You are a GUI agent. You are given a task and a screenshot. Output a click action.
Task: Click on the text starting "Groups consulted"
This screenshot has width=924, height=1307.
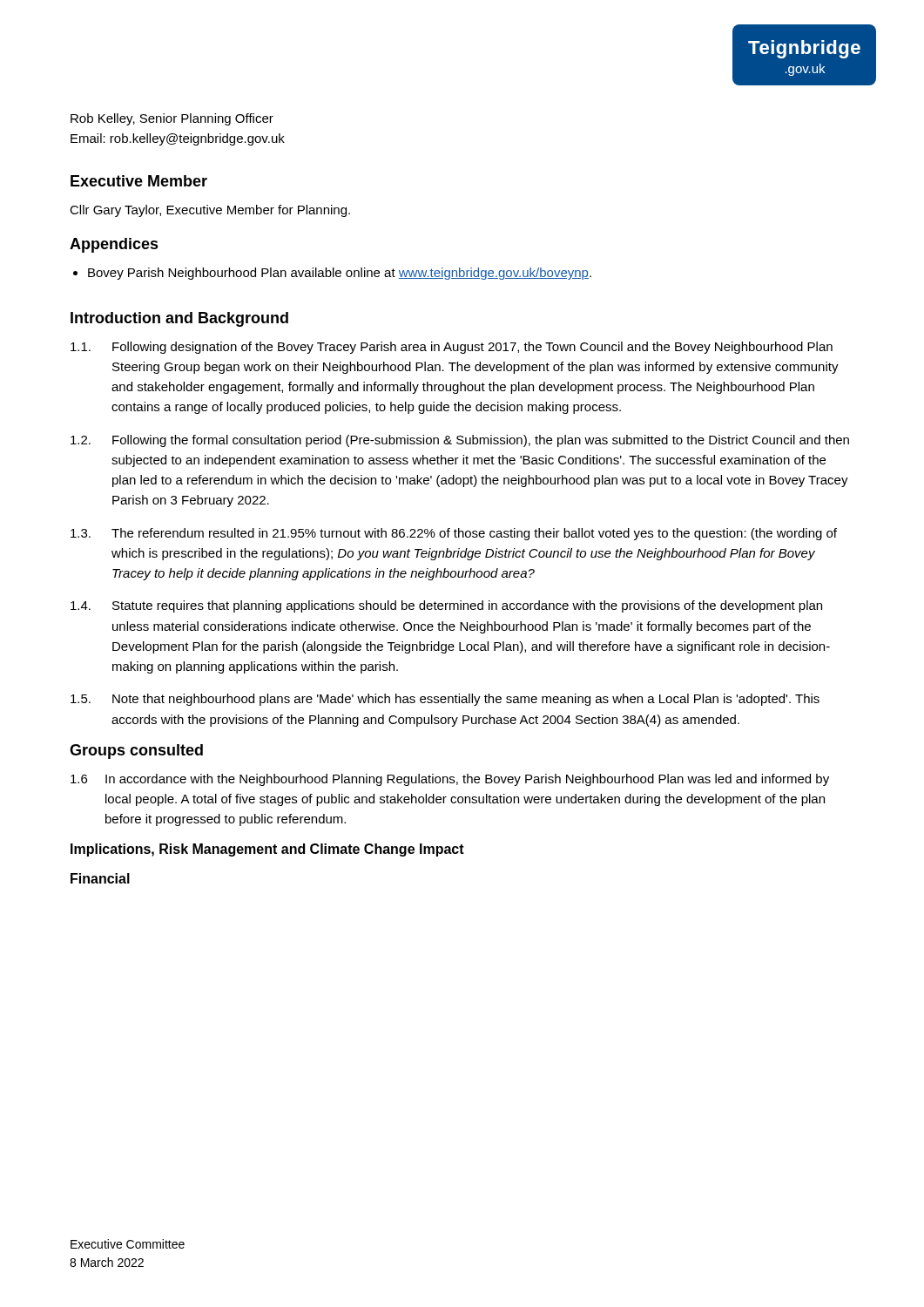pyautogui.click(x=137, y=750)
